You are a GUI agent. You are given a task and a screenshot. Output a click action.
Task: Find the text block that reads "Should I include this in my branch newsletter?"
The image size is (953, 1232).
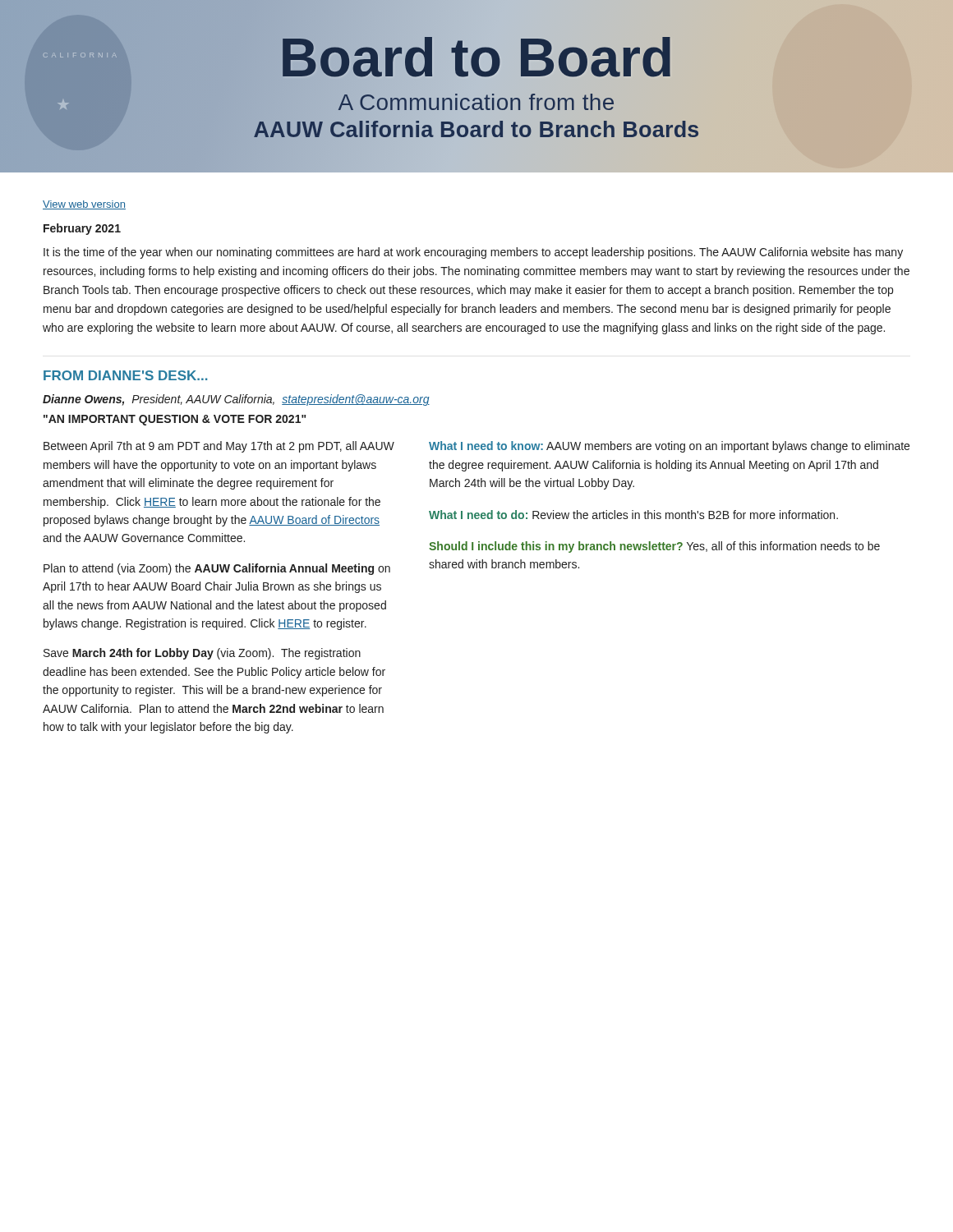coord(655,555)
